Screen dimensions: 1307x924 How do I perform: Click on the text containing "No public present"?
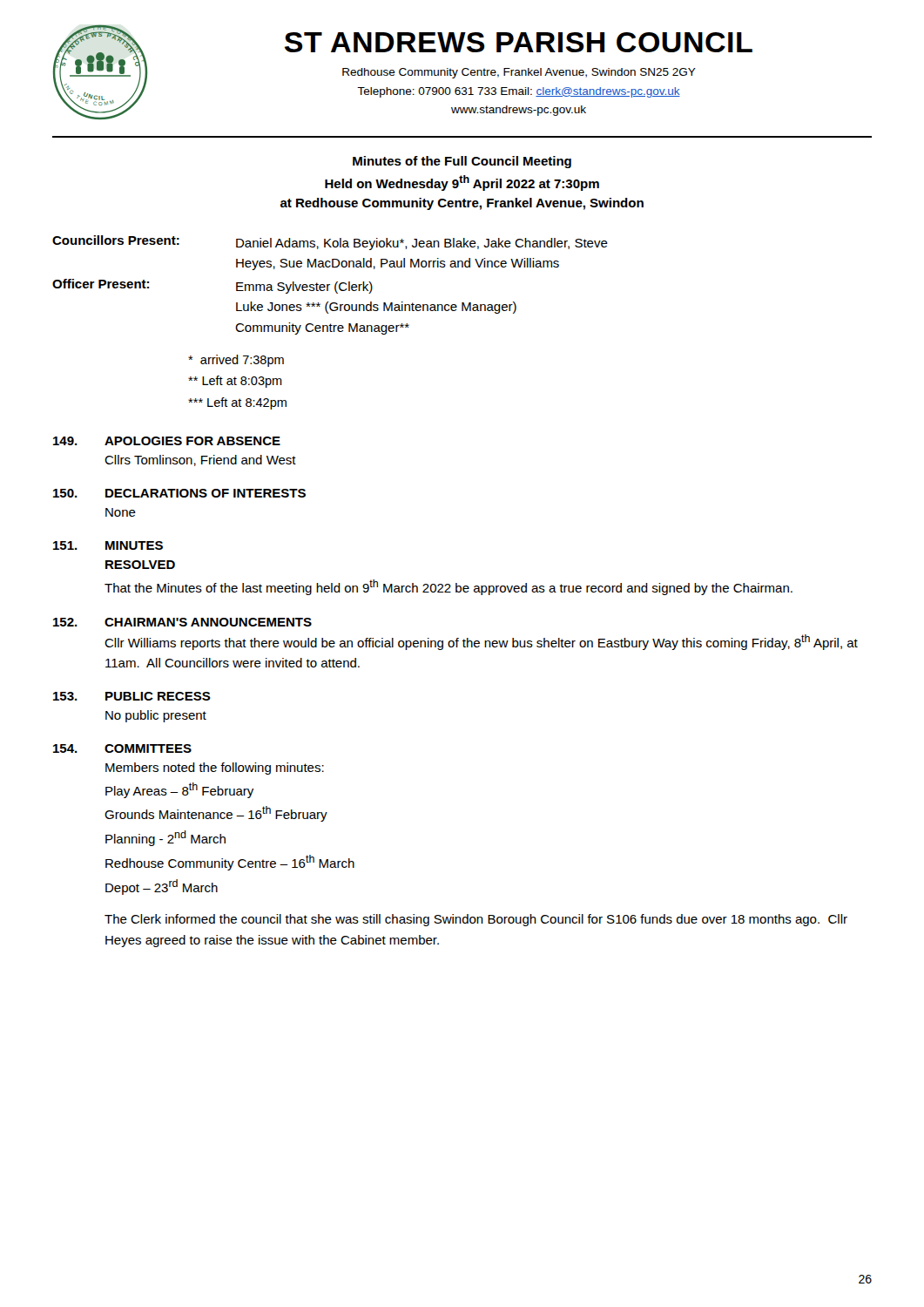click(x=156, y=716)
